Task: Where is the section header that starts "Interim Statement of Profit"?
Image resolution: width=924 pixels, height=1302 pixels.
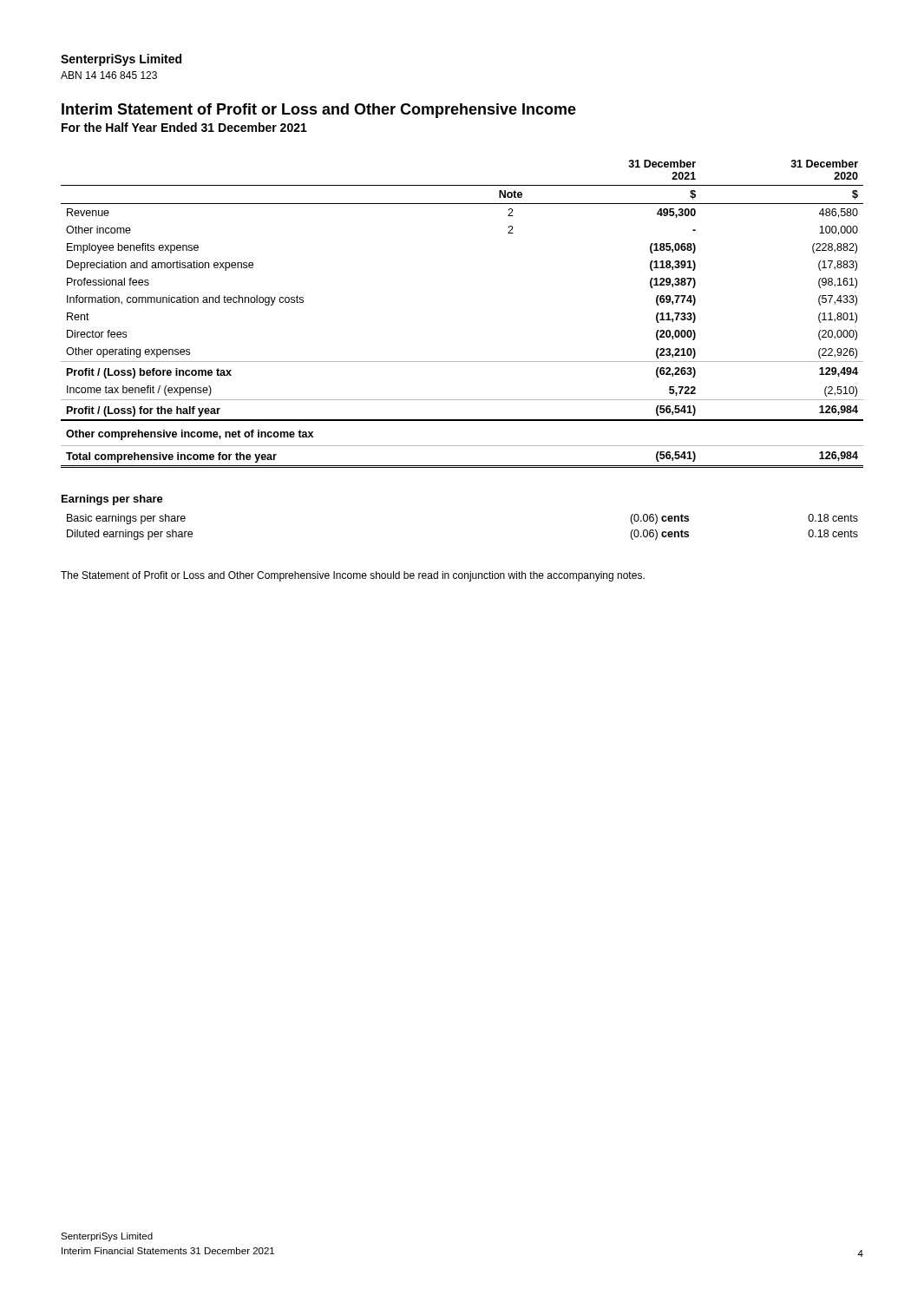Action: (462, 118)
